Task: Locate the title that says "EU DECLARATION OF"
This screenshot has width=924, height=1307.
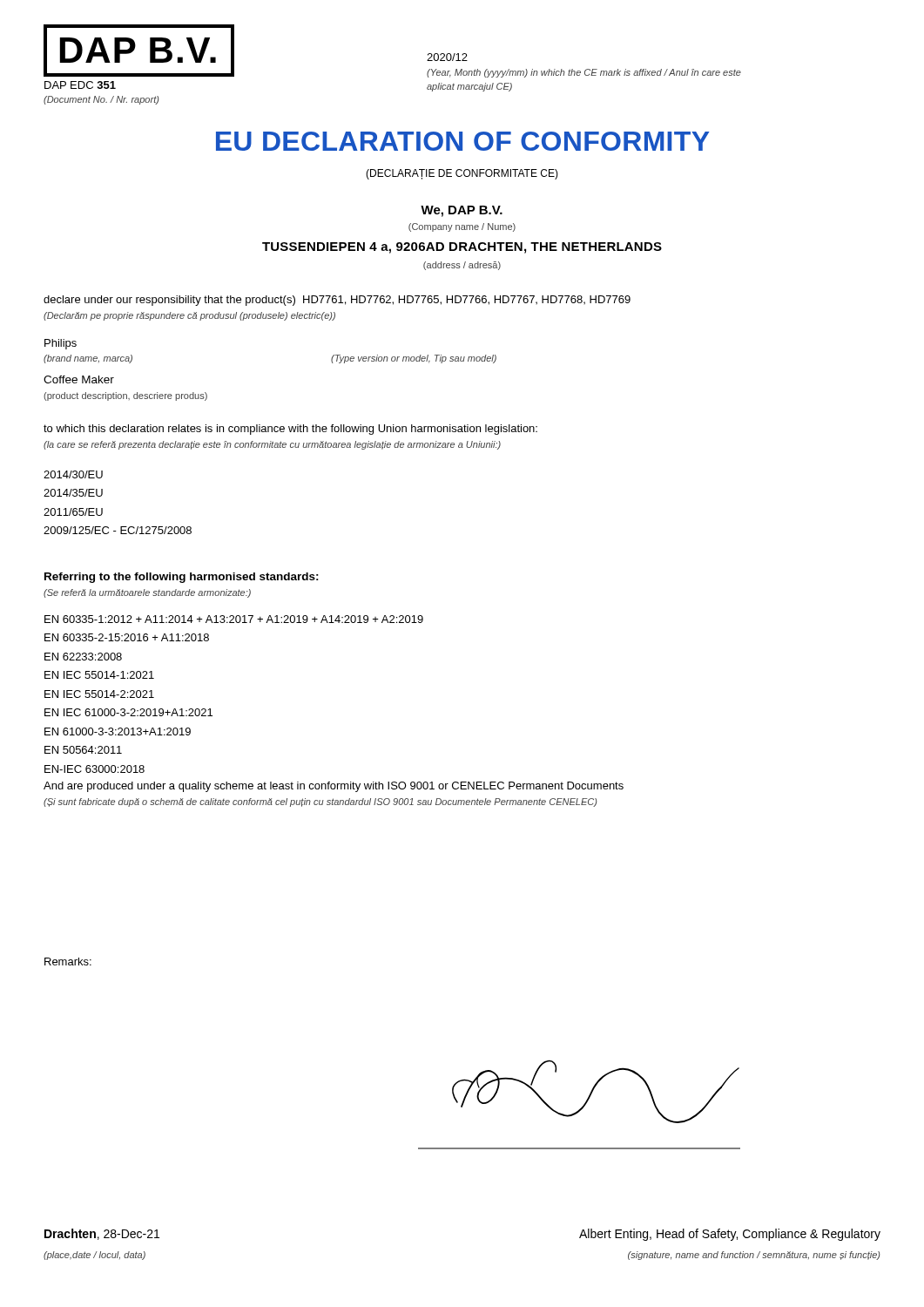Action: (462, 141)
